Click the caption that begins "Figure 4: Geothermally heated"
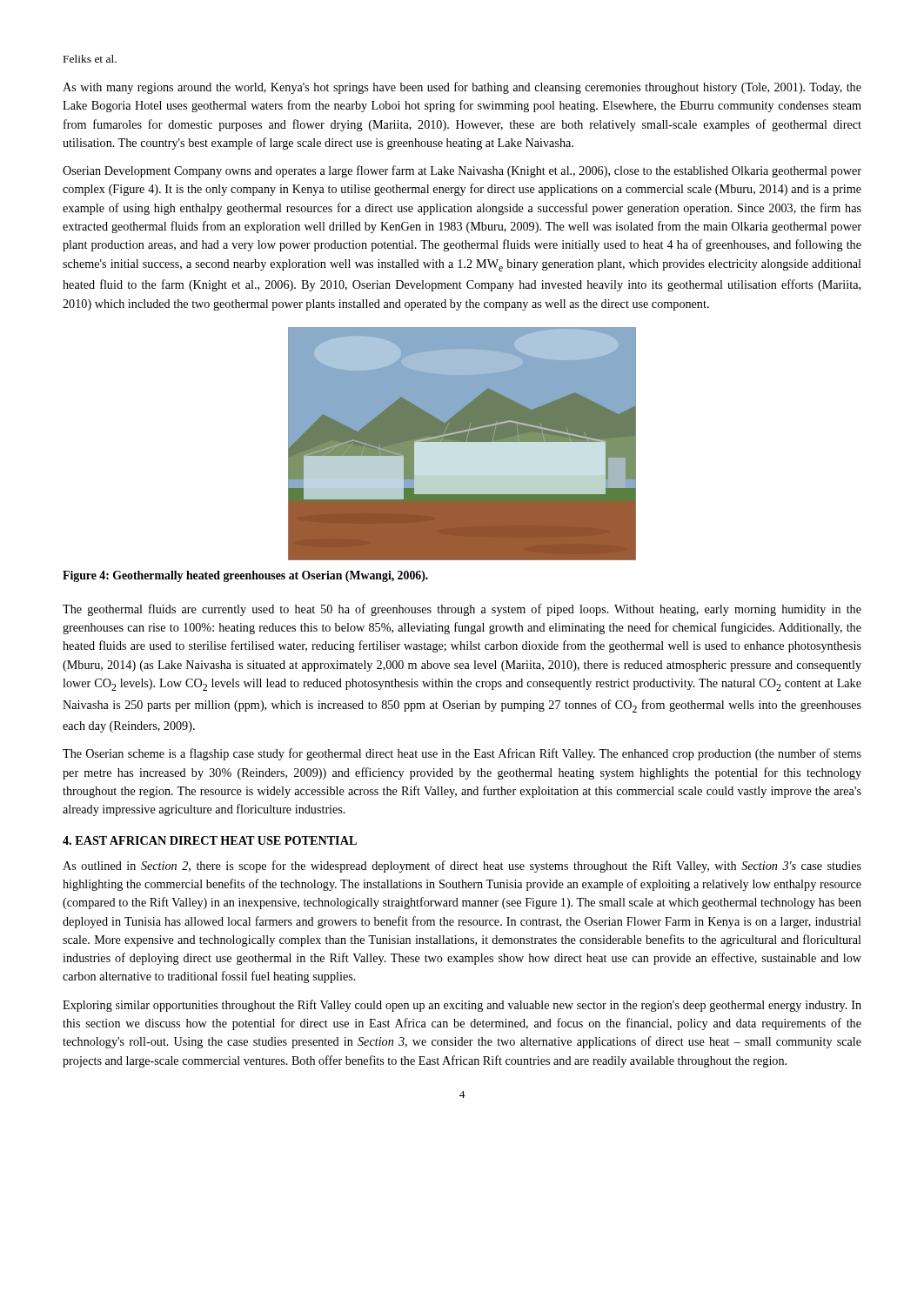 [x=245, y=575]
